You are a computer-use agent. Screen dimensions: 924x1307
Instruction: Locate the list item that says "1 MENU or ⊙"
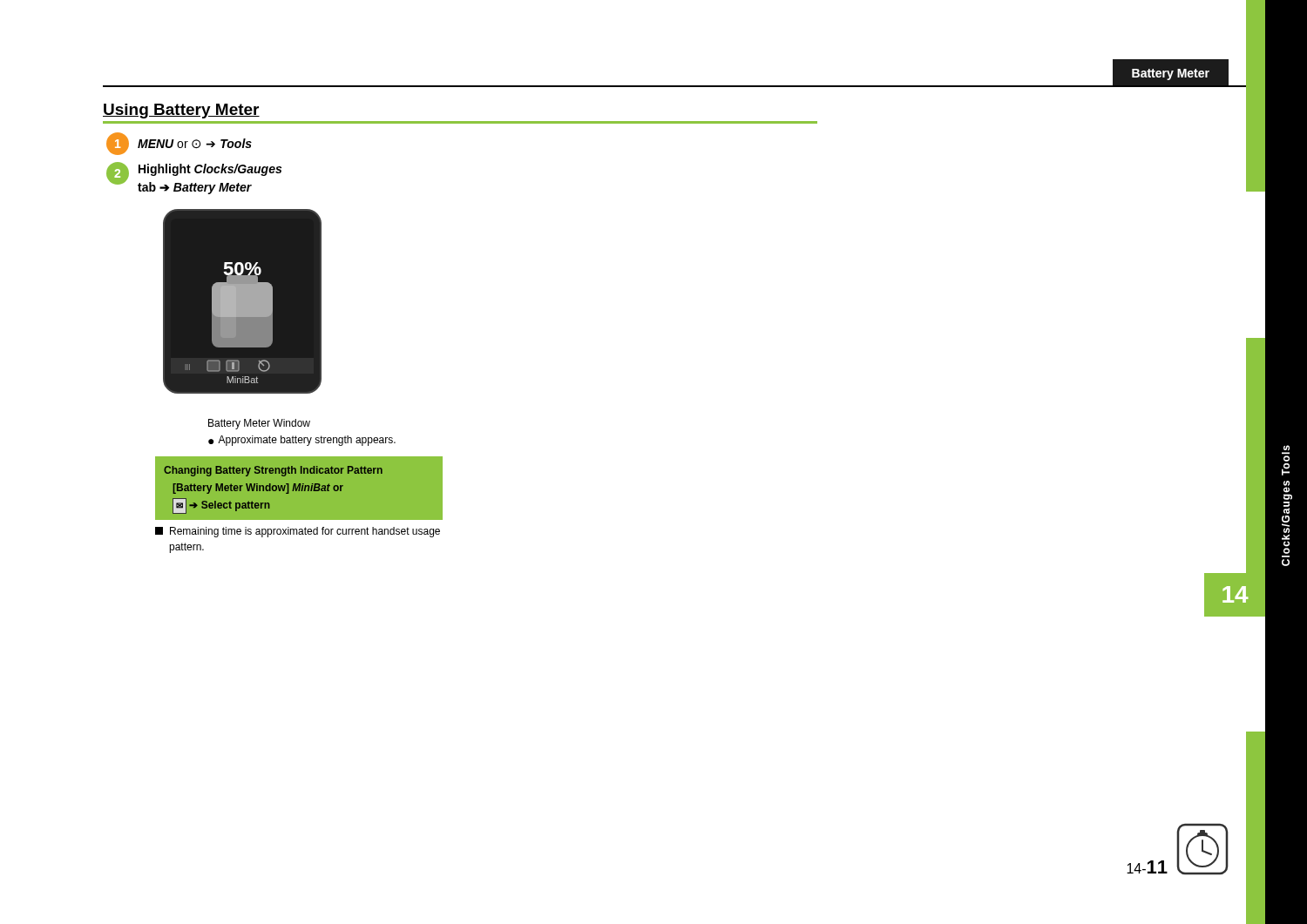point(179,144)
